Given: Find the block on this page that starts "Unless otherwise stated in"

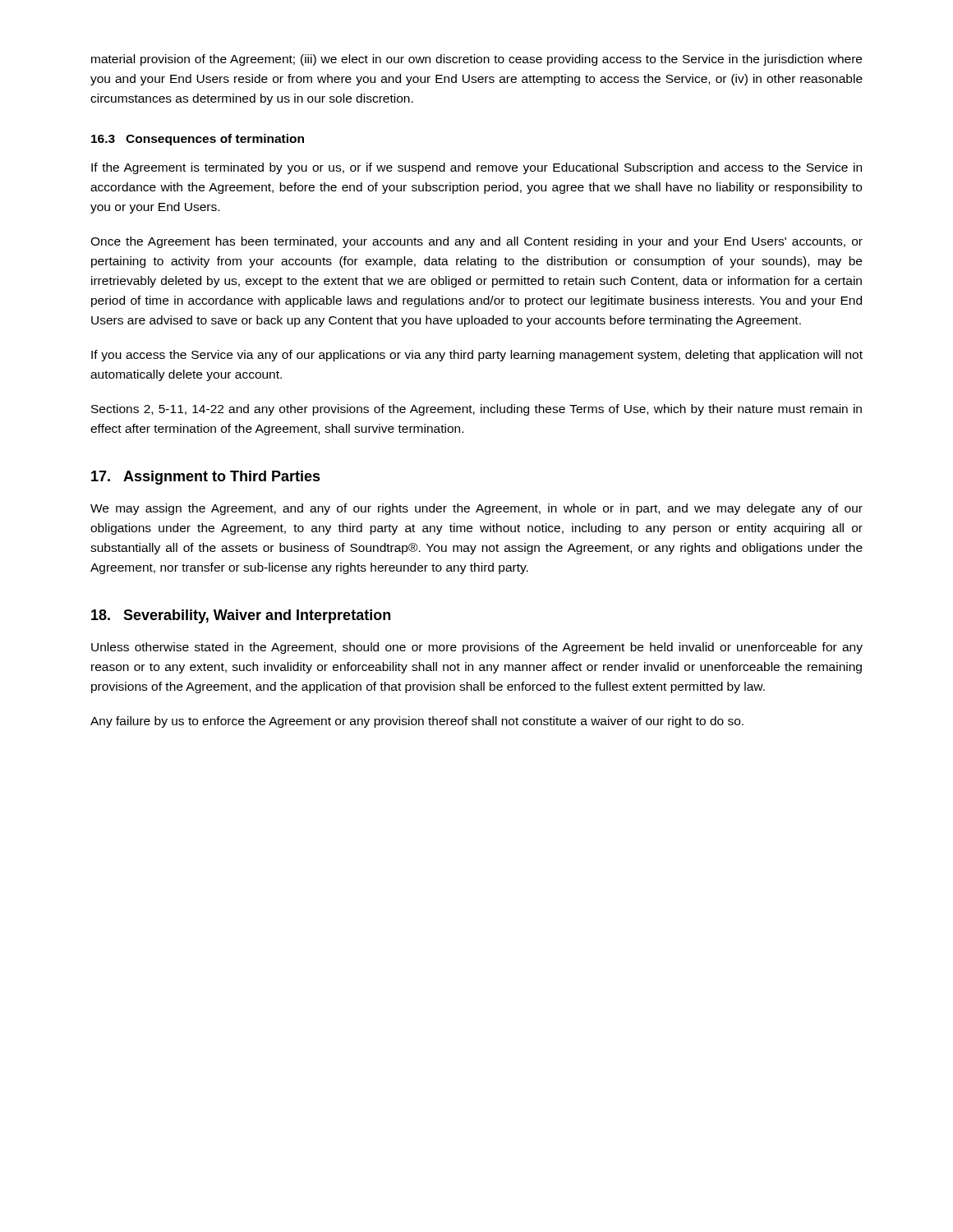Looking at the screenshot, I should click(x=476, y=667).
